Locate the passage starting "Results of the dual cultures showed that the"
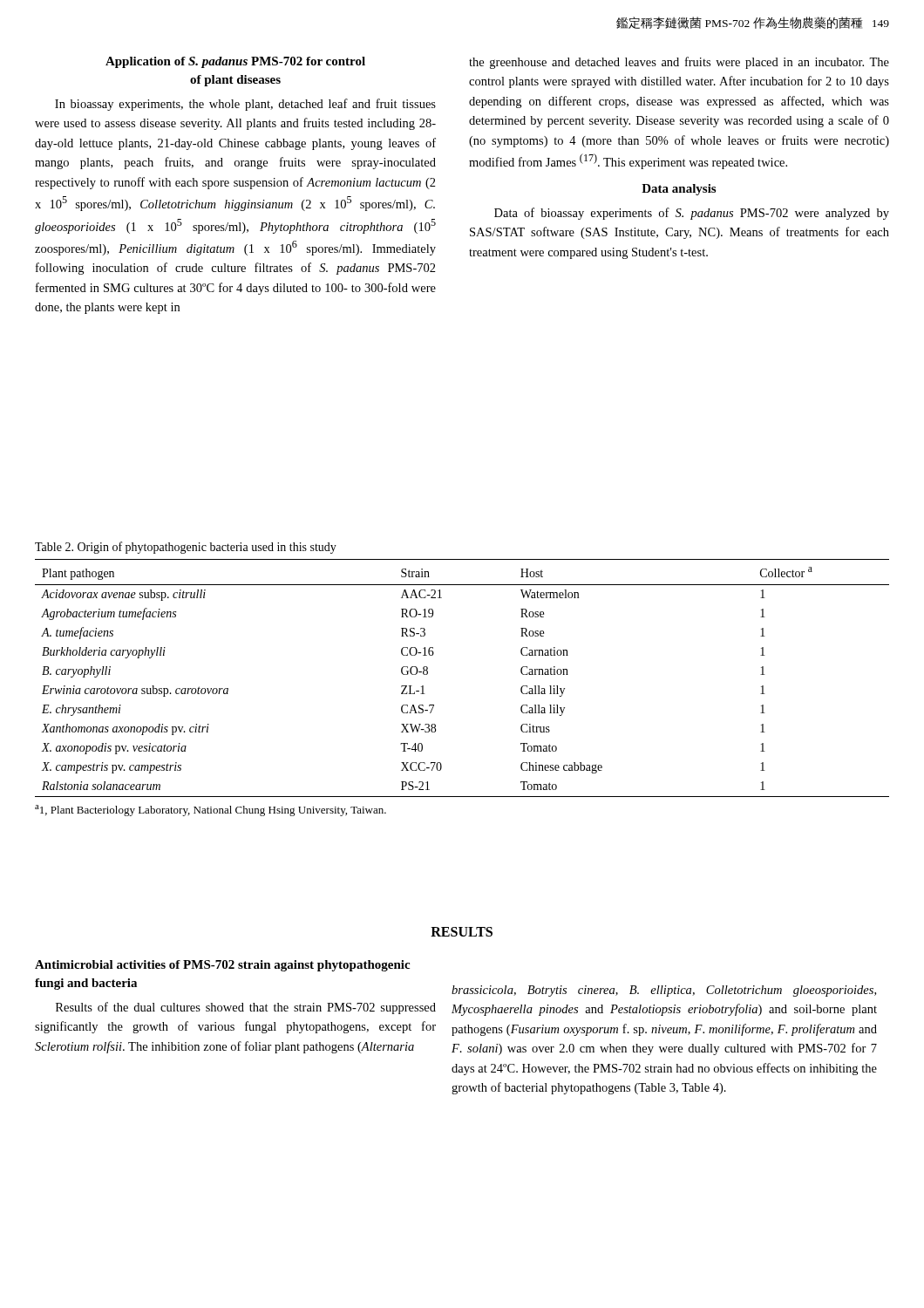Image resolution: width=924 pixels, height=1308 pixels. pyautogui.click(x=235, y=1027)
